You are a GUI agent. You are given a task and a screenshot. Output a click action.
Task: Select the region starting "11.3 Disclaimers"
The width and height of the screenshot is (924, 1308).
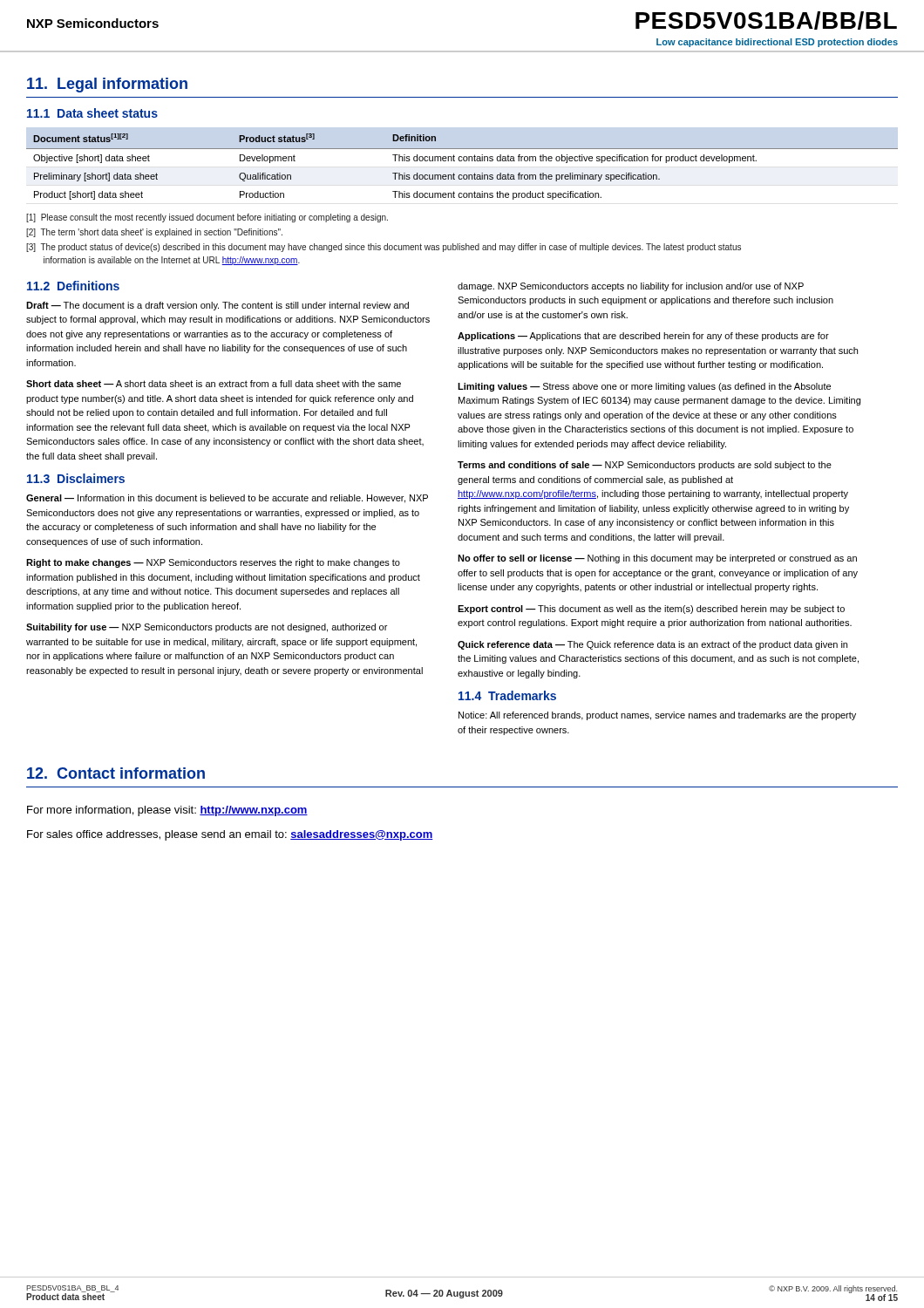click(76, 478)
